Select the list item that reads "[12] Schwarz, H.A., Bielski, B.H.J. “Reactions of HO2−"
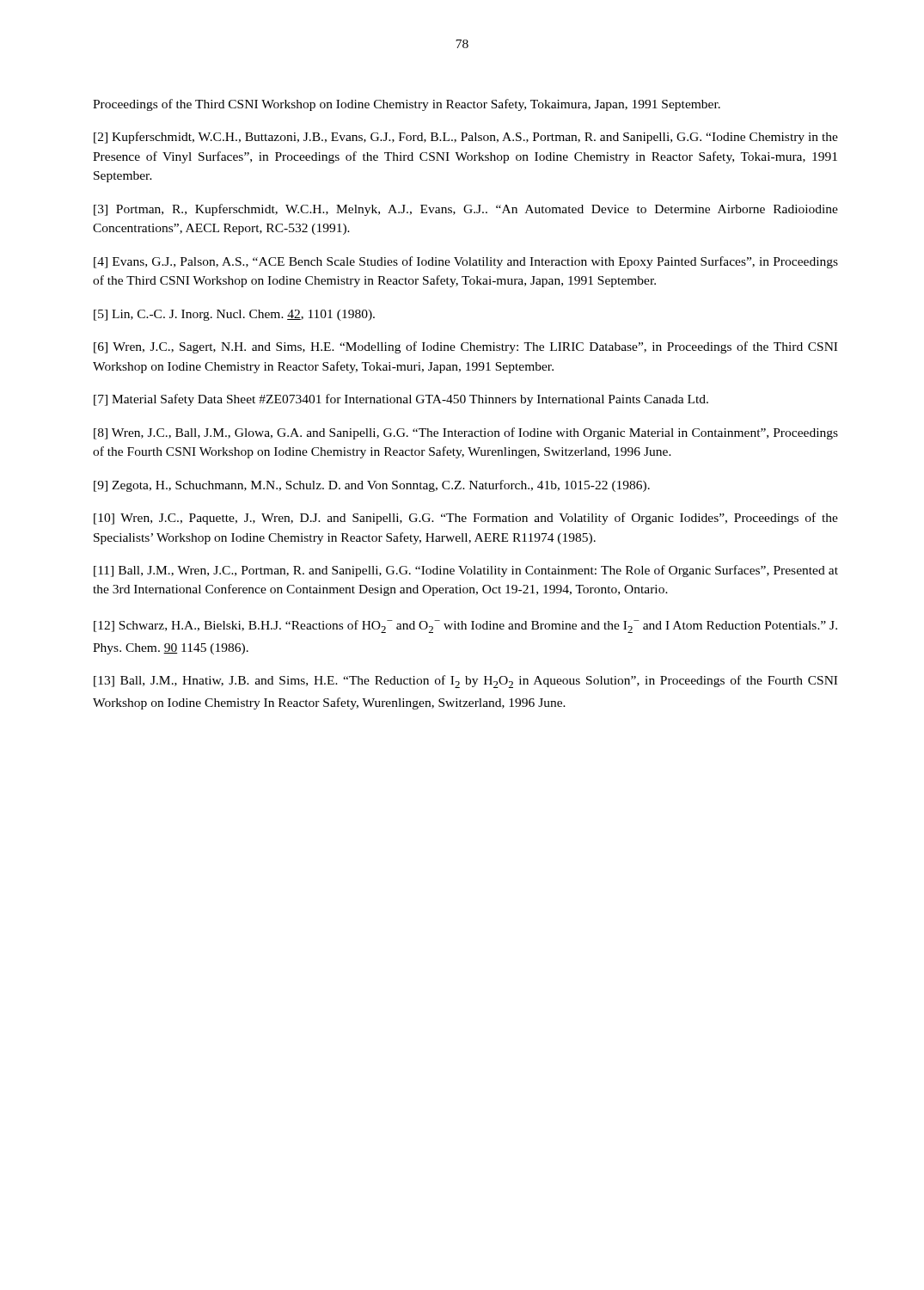The height and width of the screenshot is (1290, 924). tap(465, 635)
